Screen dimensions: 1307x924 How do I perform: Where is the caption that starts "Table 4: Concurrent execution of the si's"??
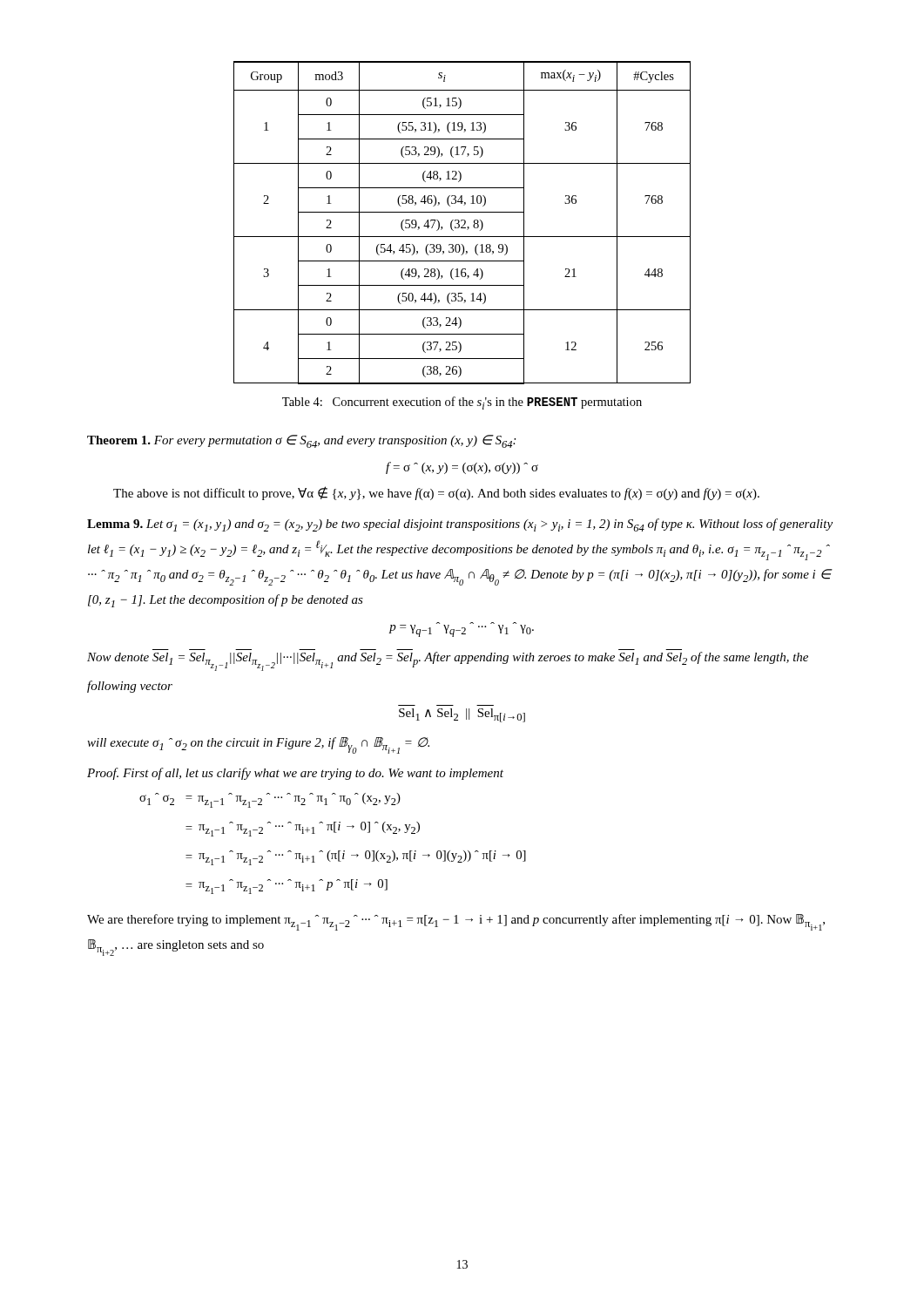(x=462, y=403)
